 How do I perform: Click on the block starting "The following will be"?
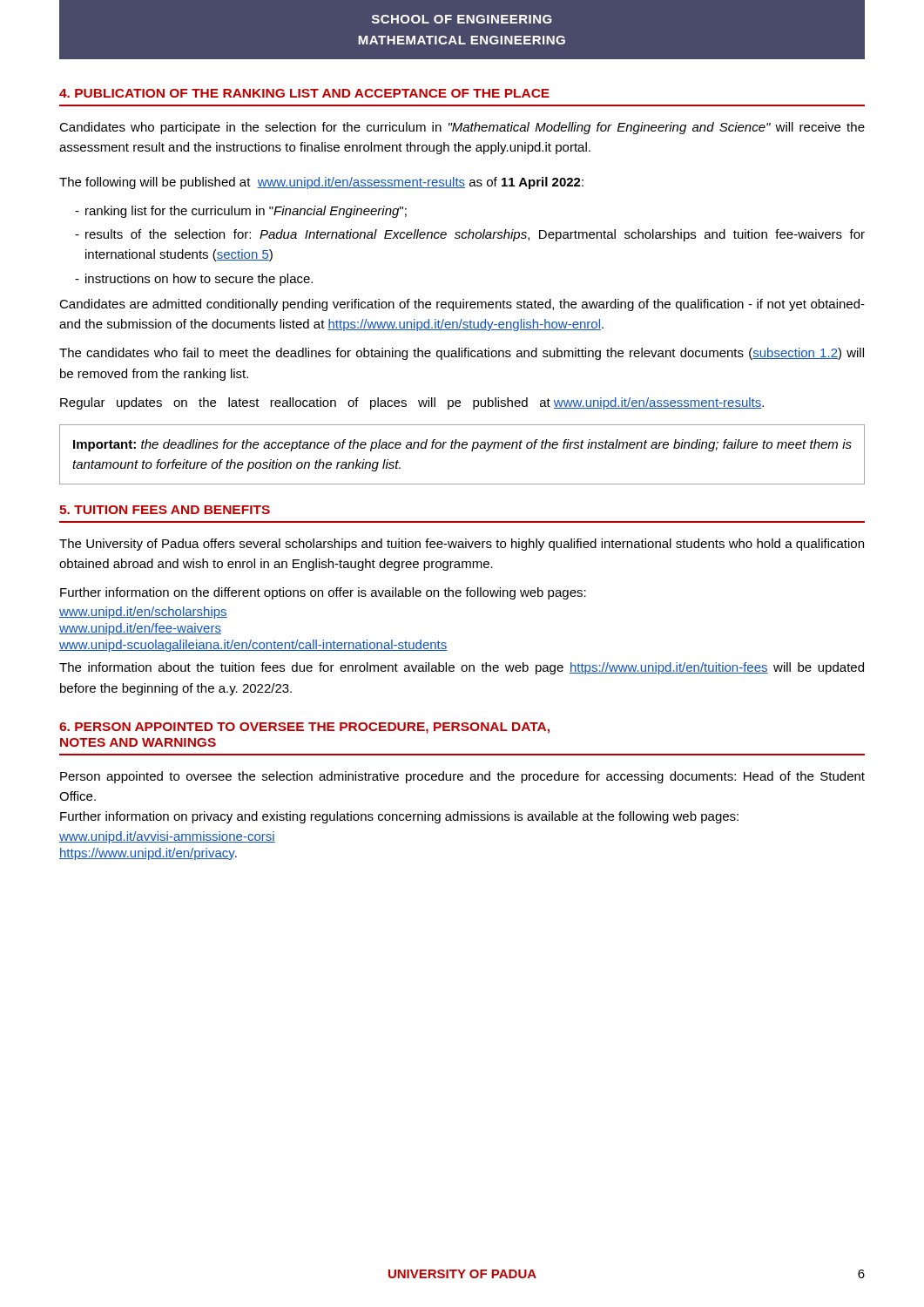[x=322, y=181]
